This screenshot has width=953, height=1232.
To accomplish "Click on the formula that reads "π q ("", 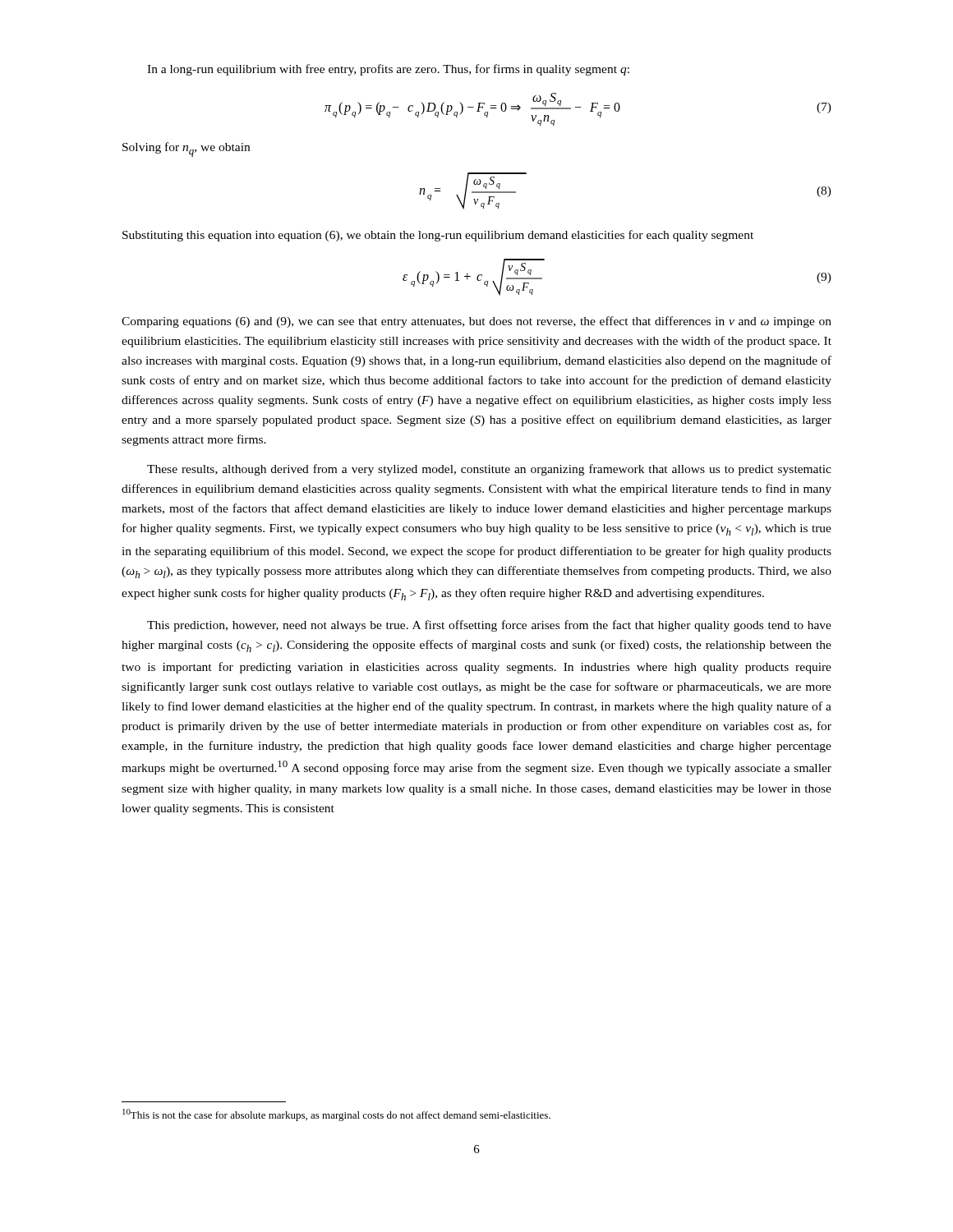I will click(578, 107).
